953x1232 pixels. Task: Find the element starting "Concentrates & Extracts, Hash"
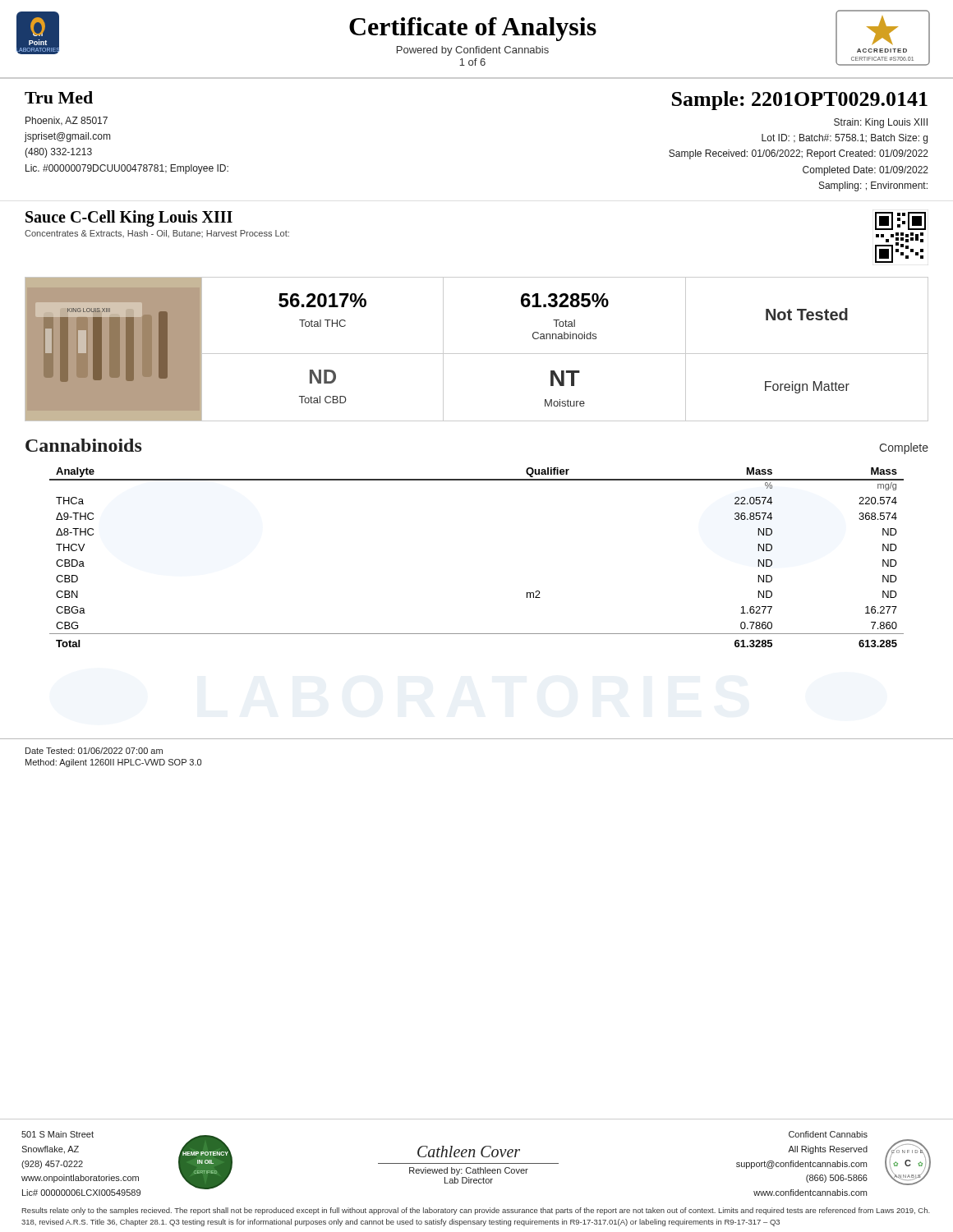[x=157, y=233]
